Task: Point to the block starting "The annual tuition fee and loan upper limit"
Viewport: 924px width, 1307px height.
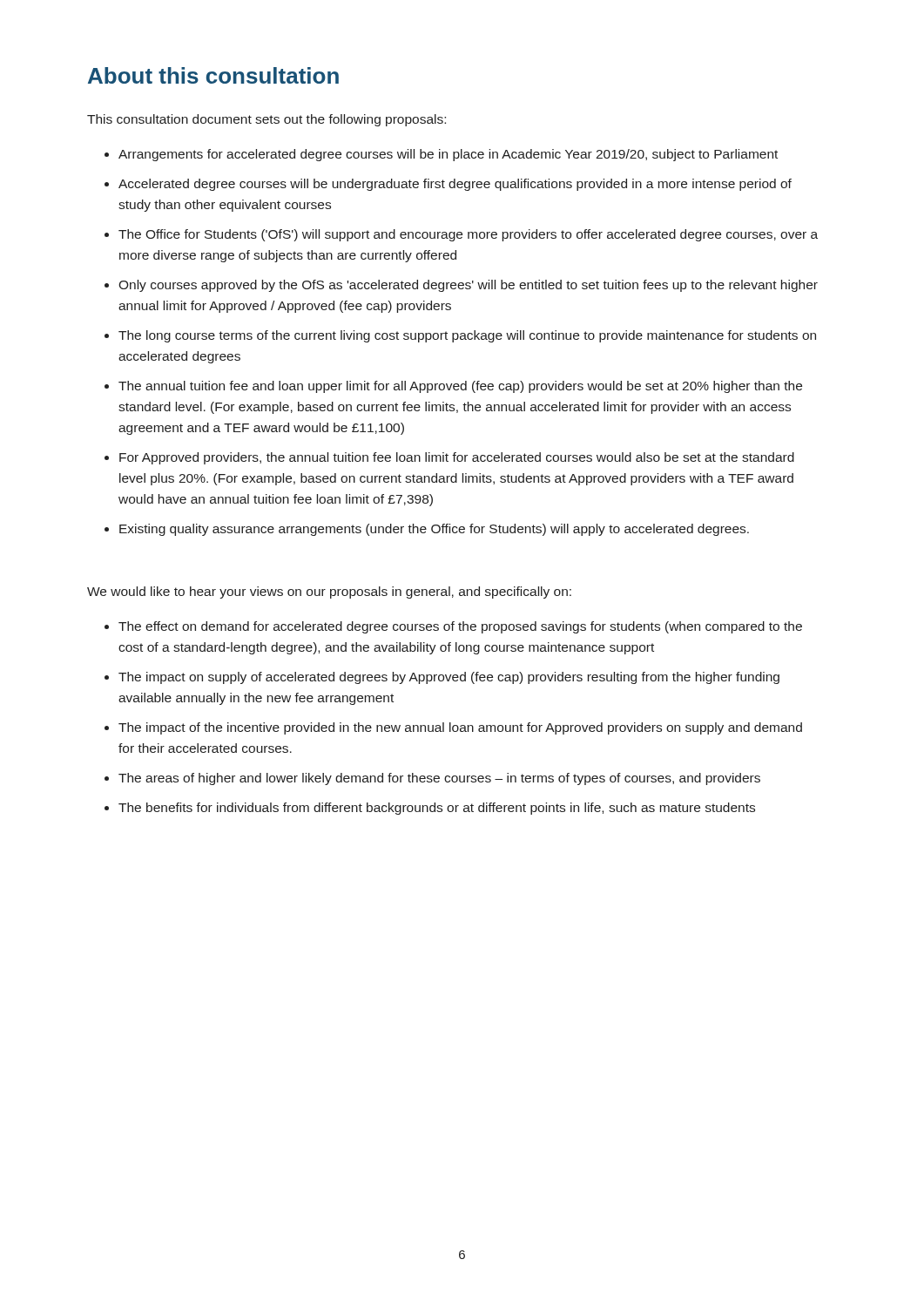Action: (461, 407)
